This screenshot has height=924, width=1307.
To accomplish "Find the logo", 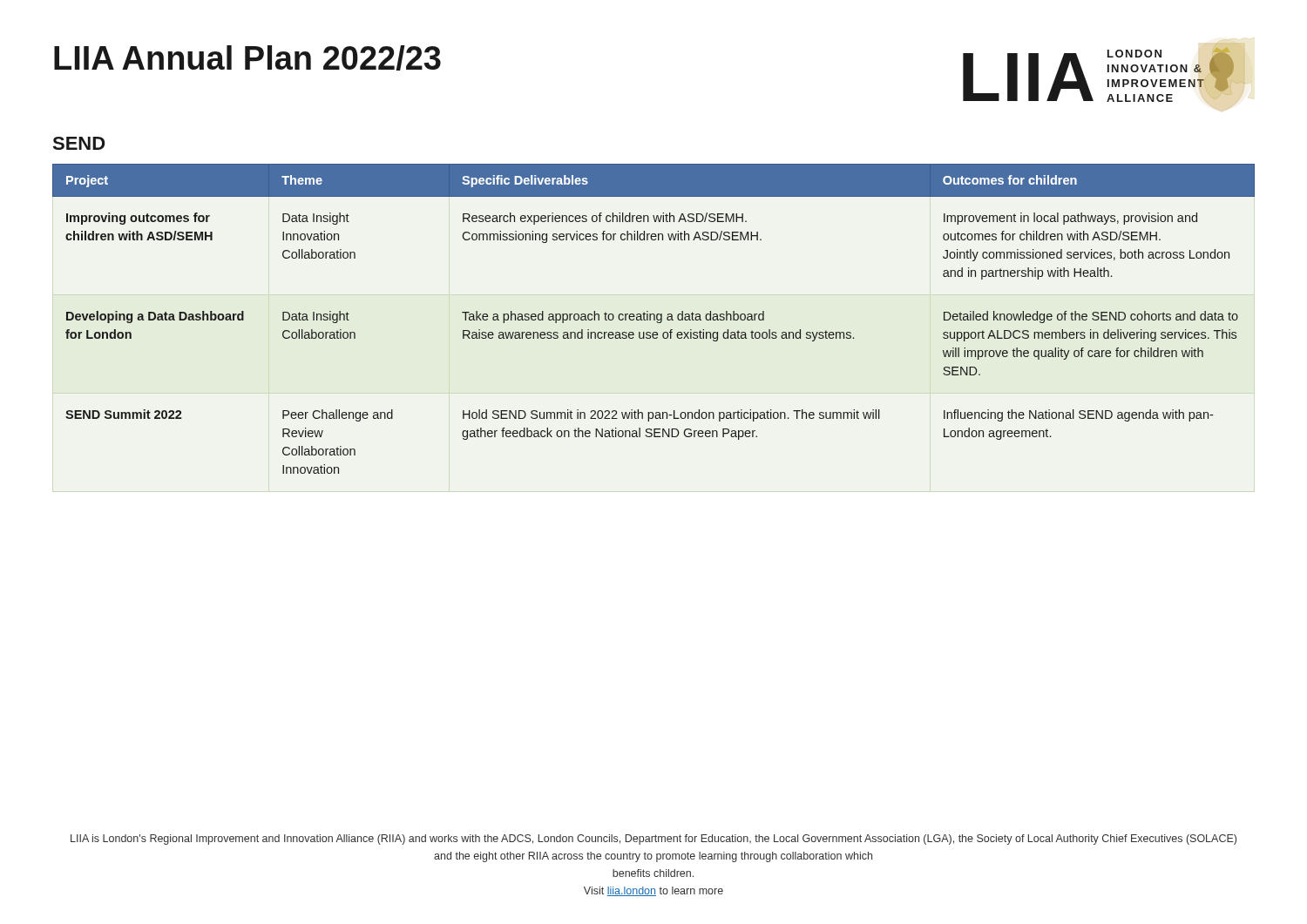I will coord(1107,74).
